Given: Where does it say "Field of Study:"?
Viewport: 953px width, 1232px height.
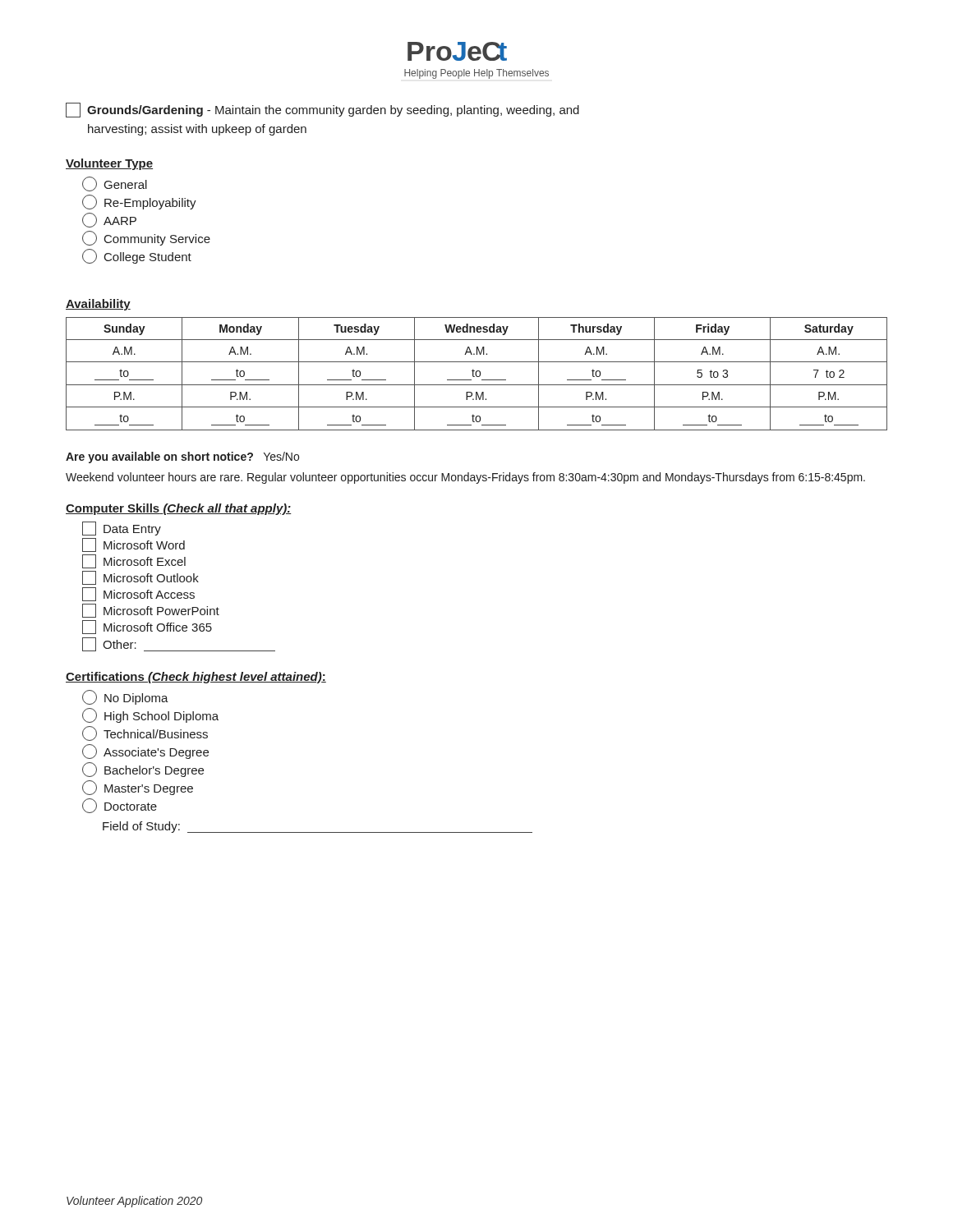Looking at the screenshot, I should 317,825.
